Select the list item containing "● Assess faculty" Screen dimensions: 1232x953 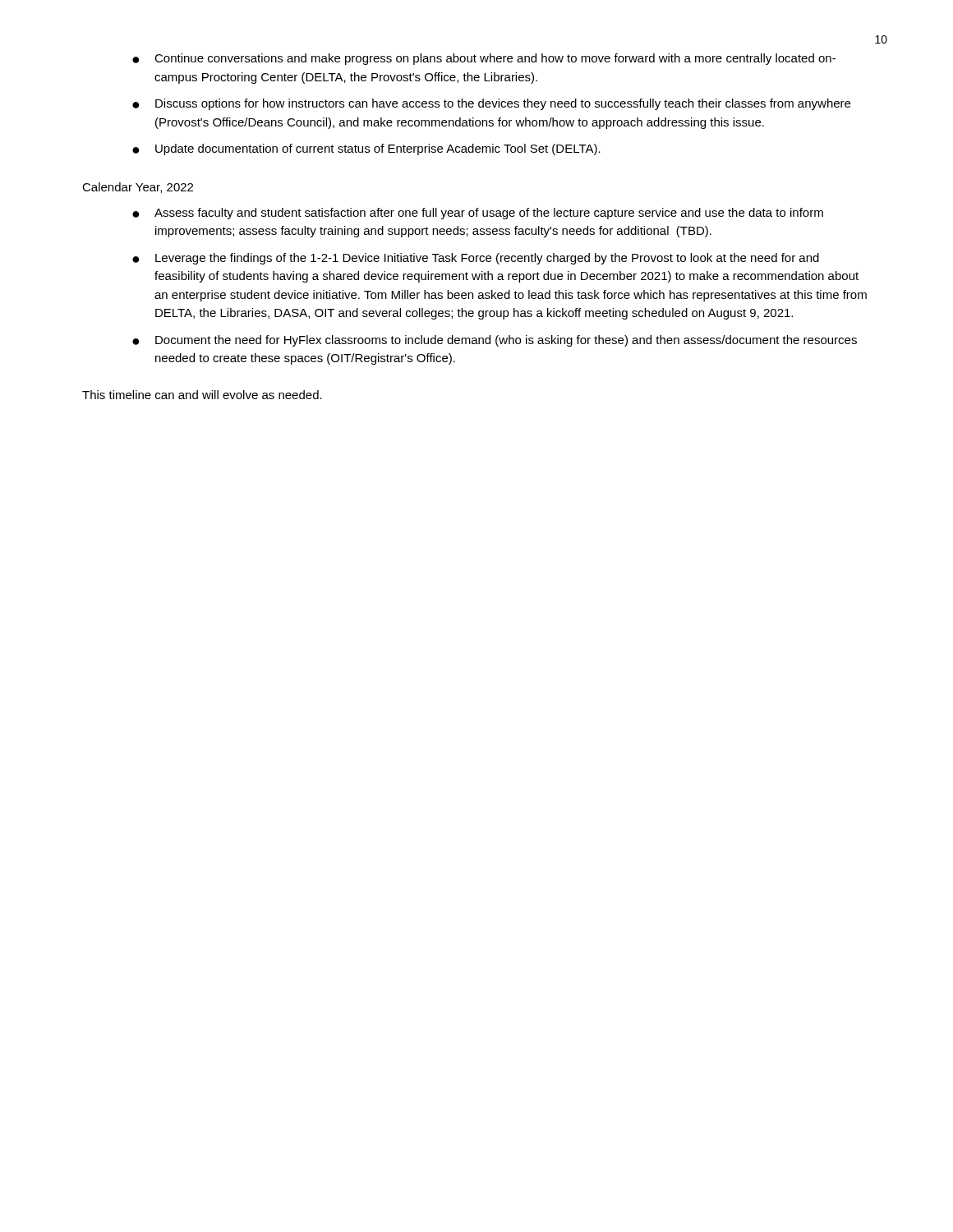[501, 222]
